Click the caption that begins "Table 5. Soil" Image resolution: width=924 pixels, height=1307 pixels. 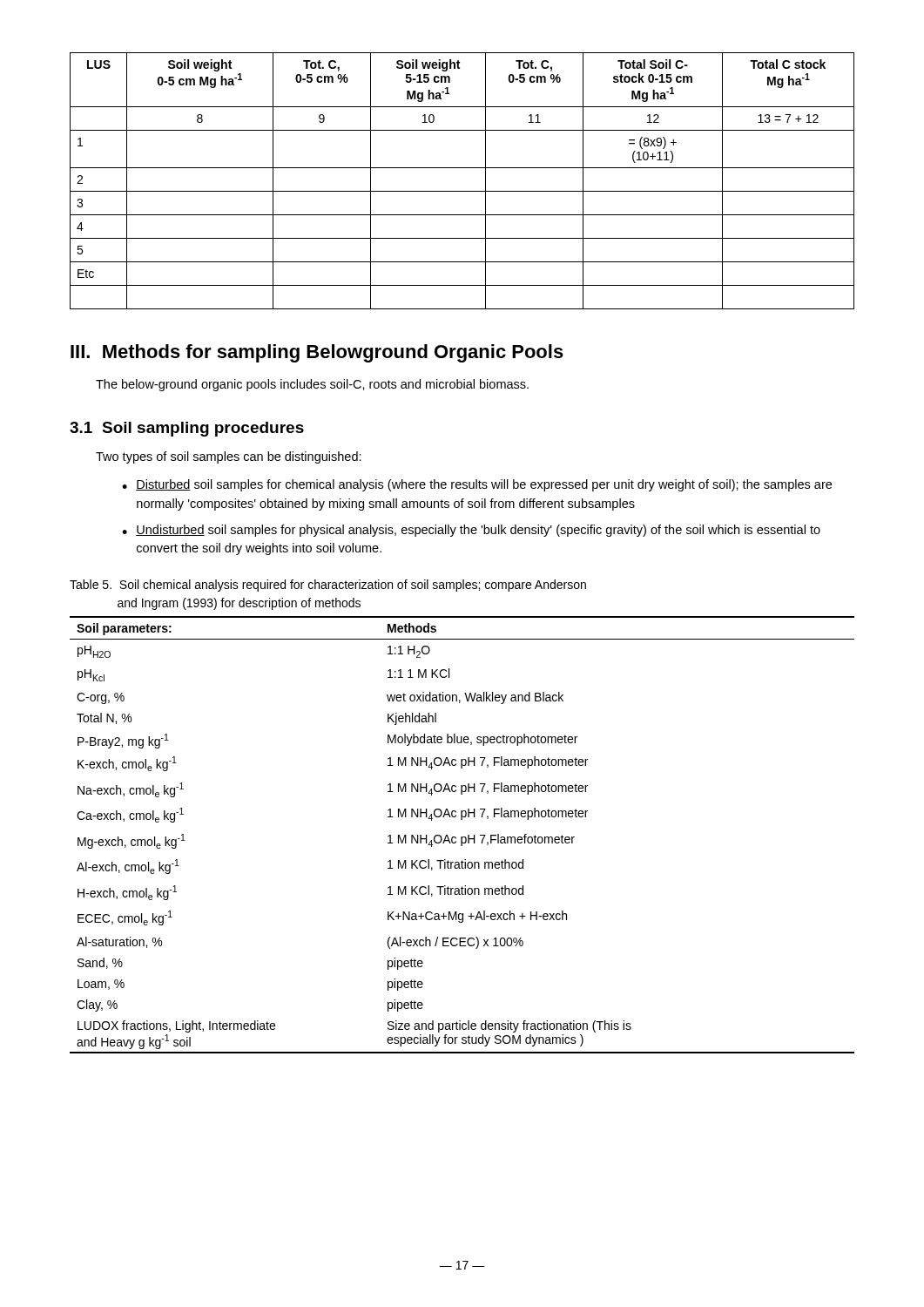point(328,594)
